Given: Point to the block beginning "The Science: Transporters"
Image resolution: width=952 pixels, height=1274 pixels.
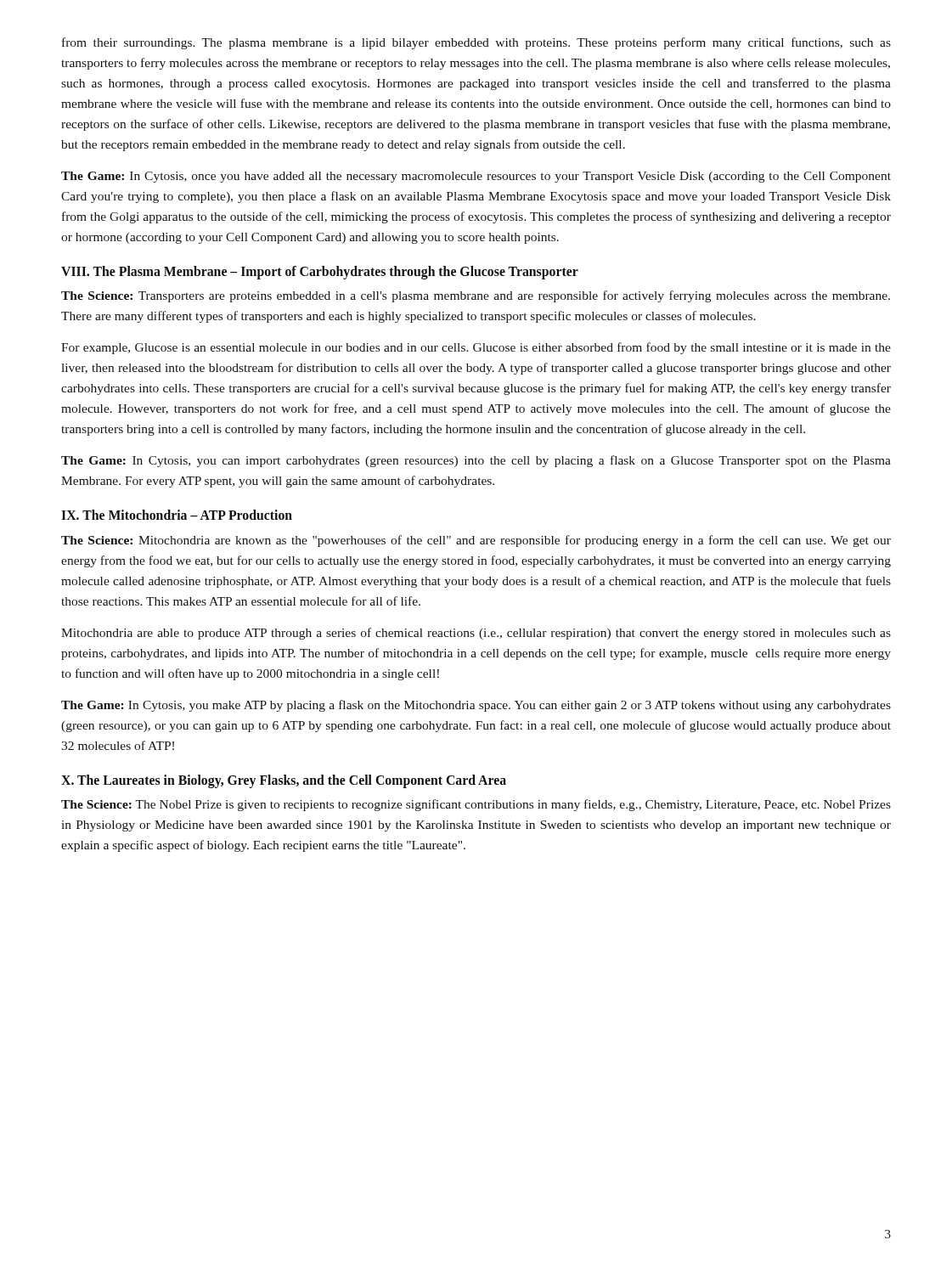Looking at the screenshot, I should pos(476,306).
